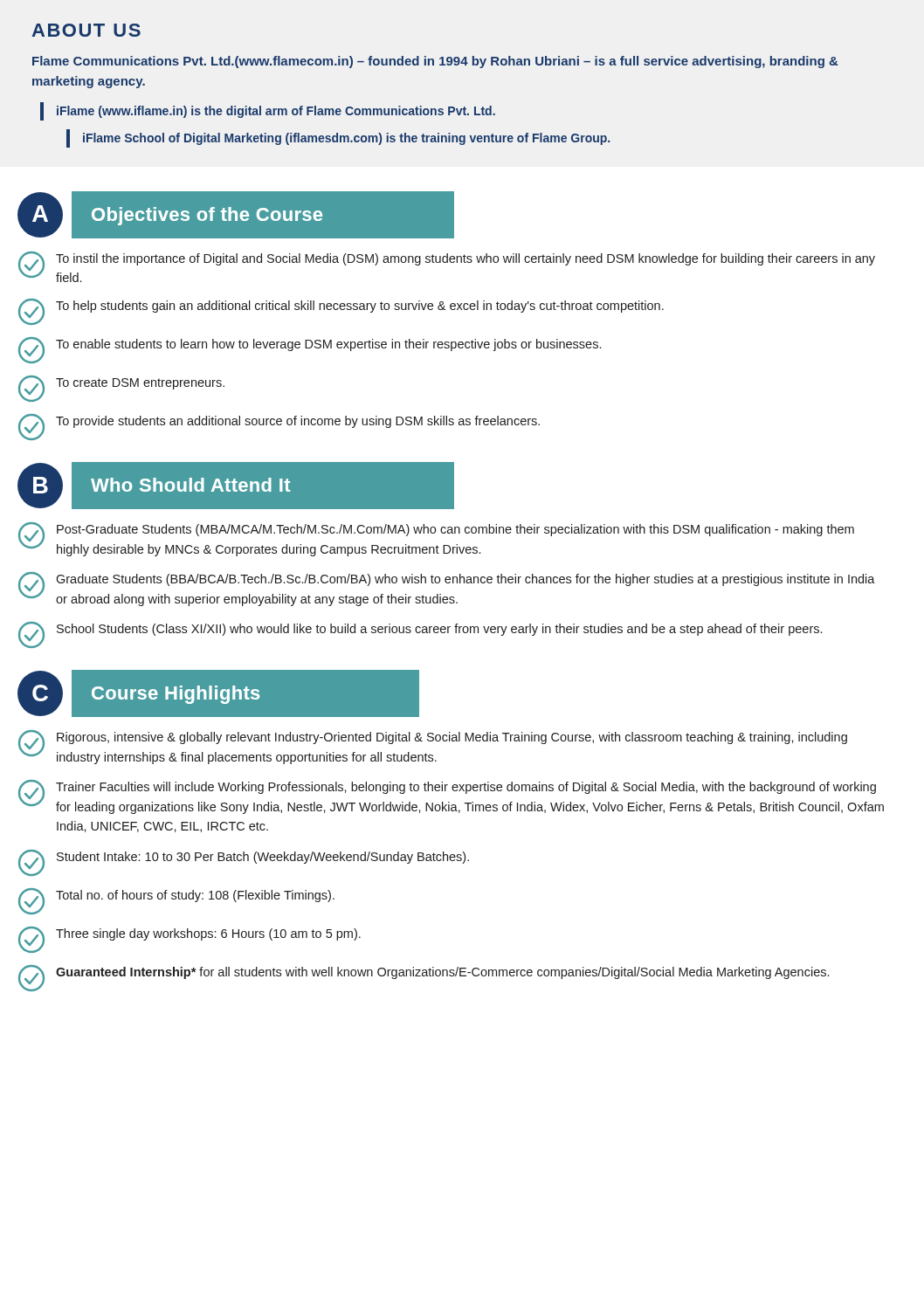
Task: Locate the block of text that opens with "School Students (Class XI/XII) who would"
Action: click(x=471, y=634)
